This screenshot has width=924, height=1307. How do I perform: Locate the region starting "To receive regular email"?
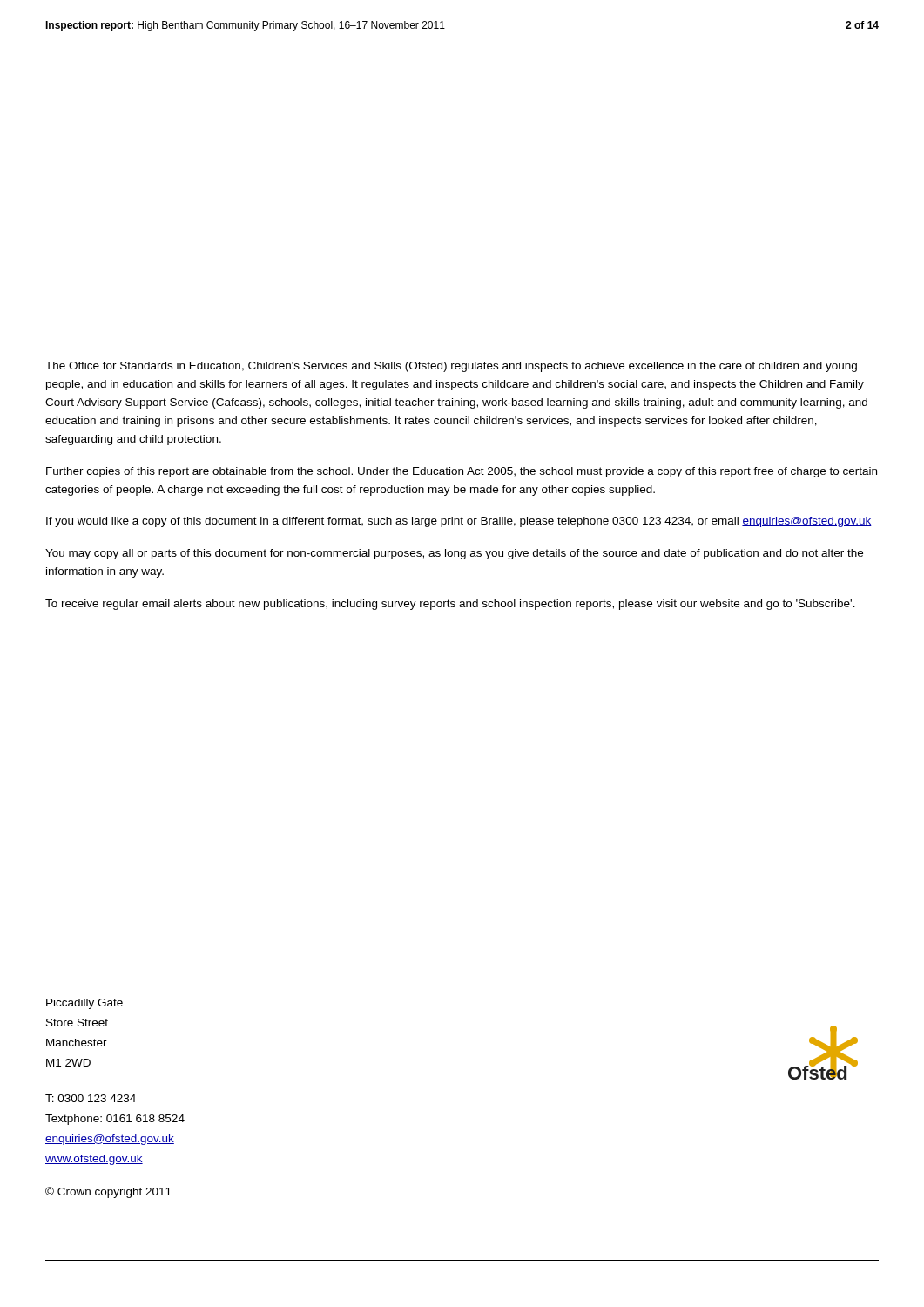450,604
